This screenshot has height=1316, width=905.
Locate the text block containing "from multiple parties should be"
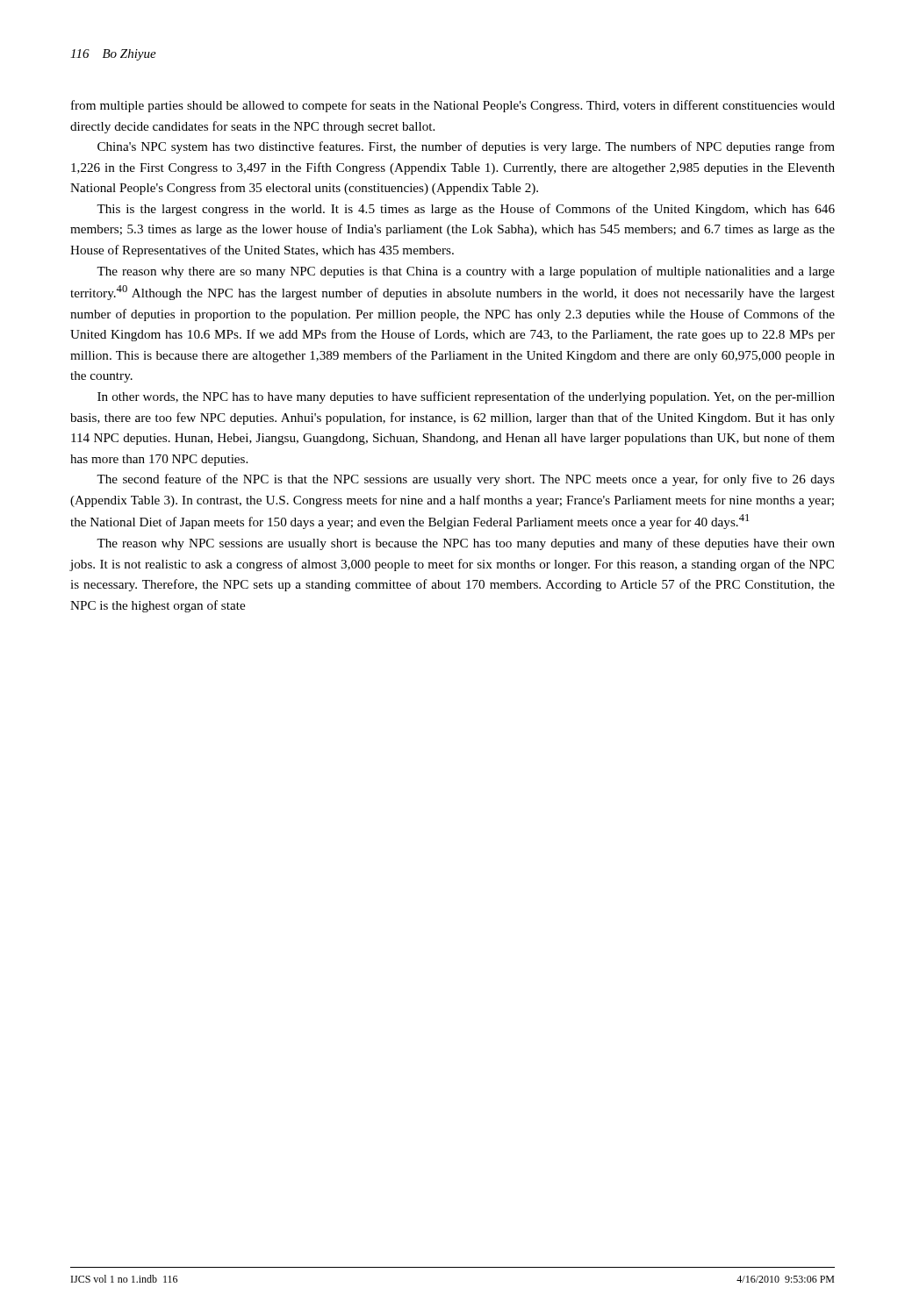(x=452, y=355)
